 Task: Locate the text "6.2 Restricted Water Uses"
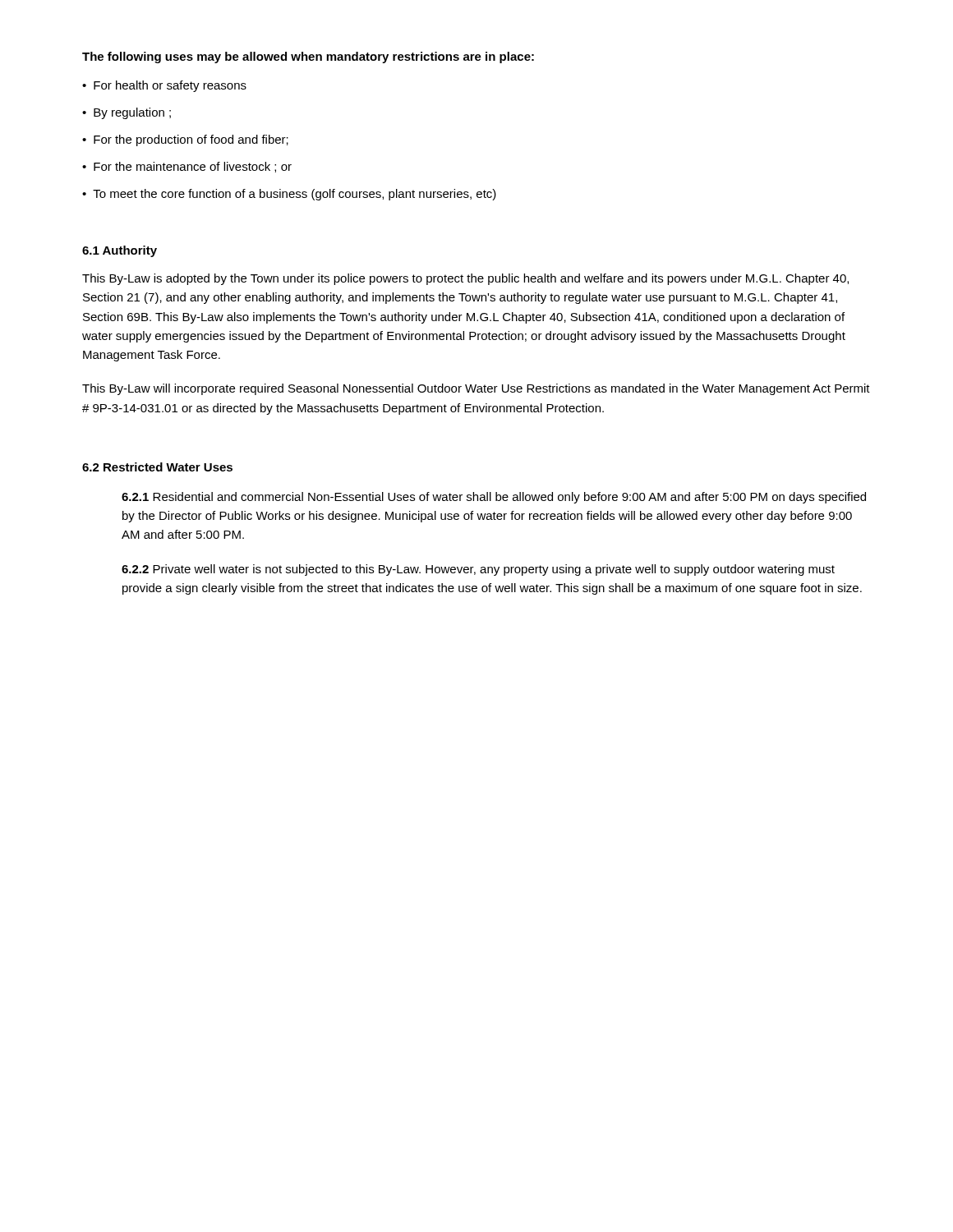[158, 467]
